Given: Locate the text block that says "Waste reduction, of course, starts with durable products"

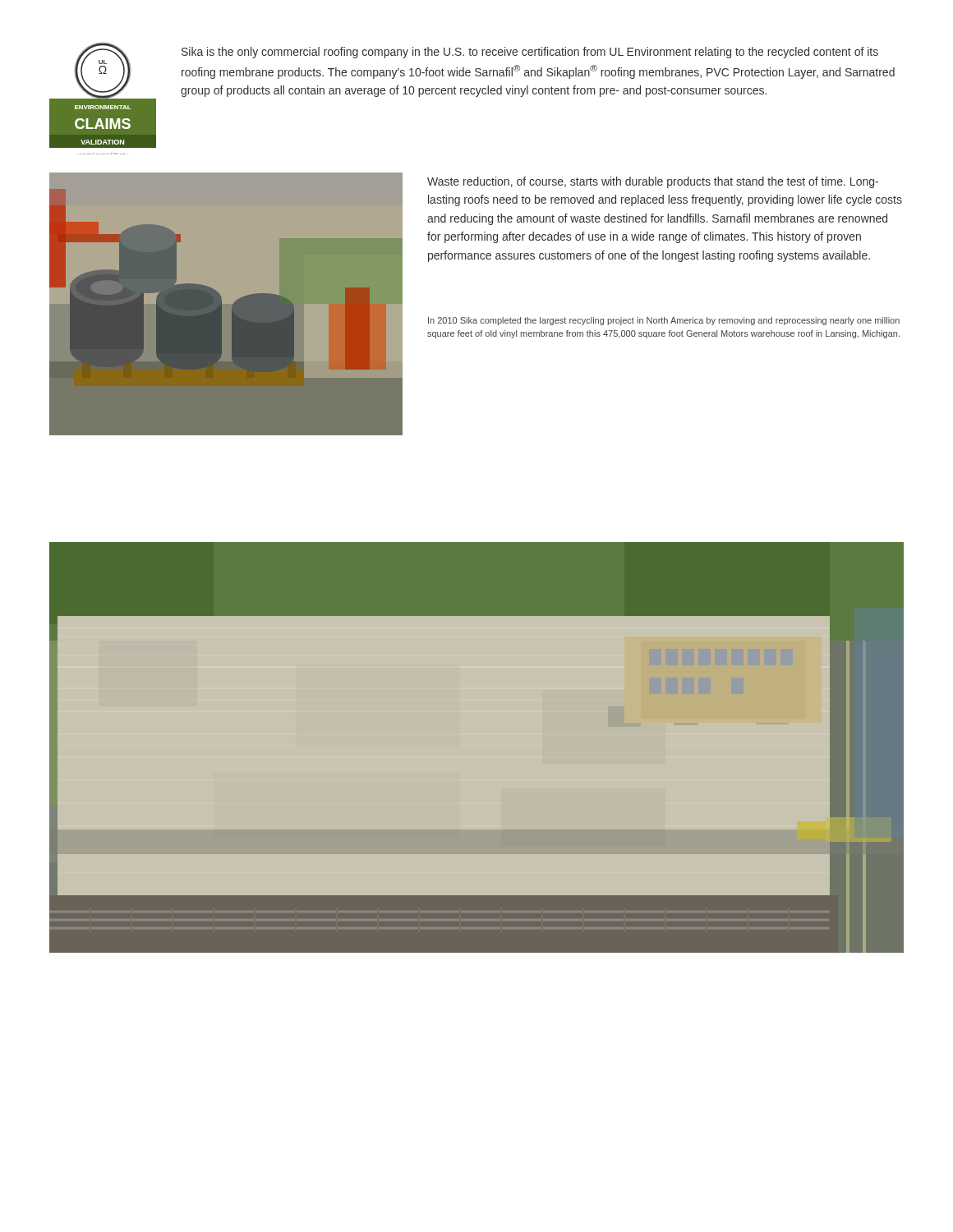Looking at the screenshot, I should [x=665, y=218].
